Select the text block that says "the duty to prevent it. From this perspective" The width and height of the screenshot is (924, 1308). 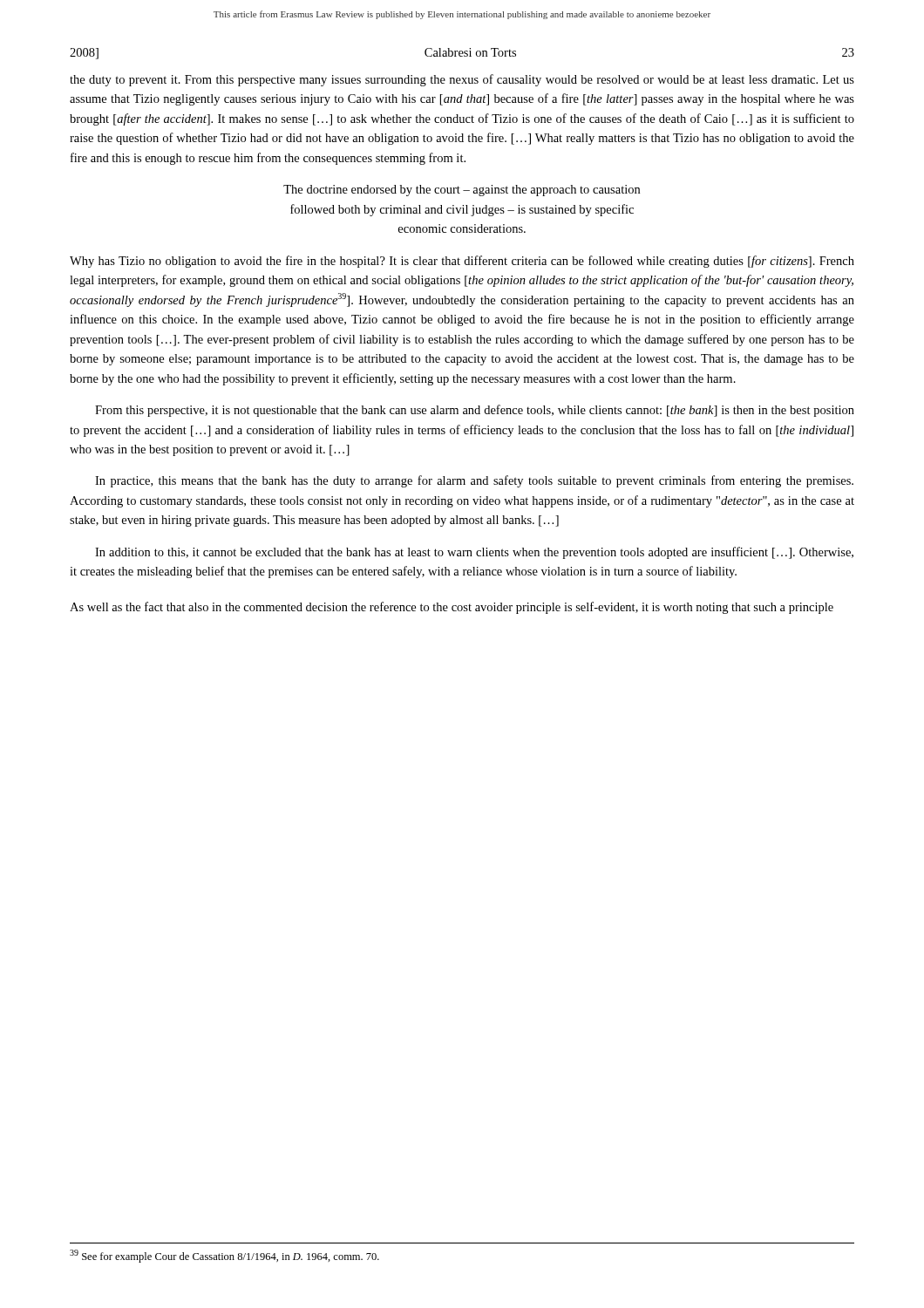coord(462,119)
